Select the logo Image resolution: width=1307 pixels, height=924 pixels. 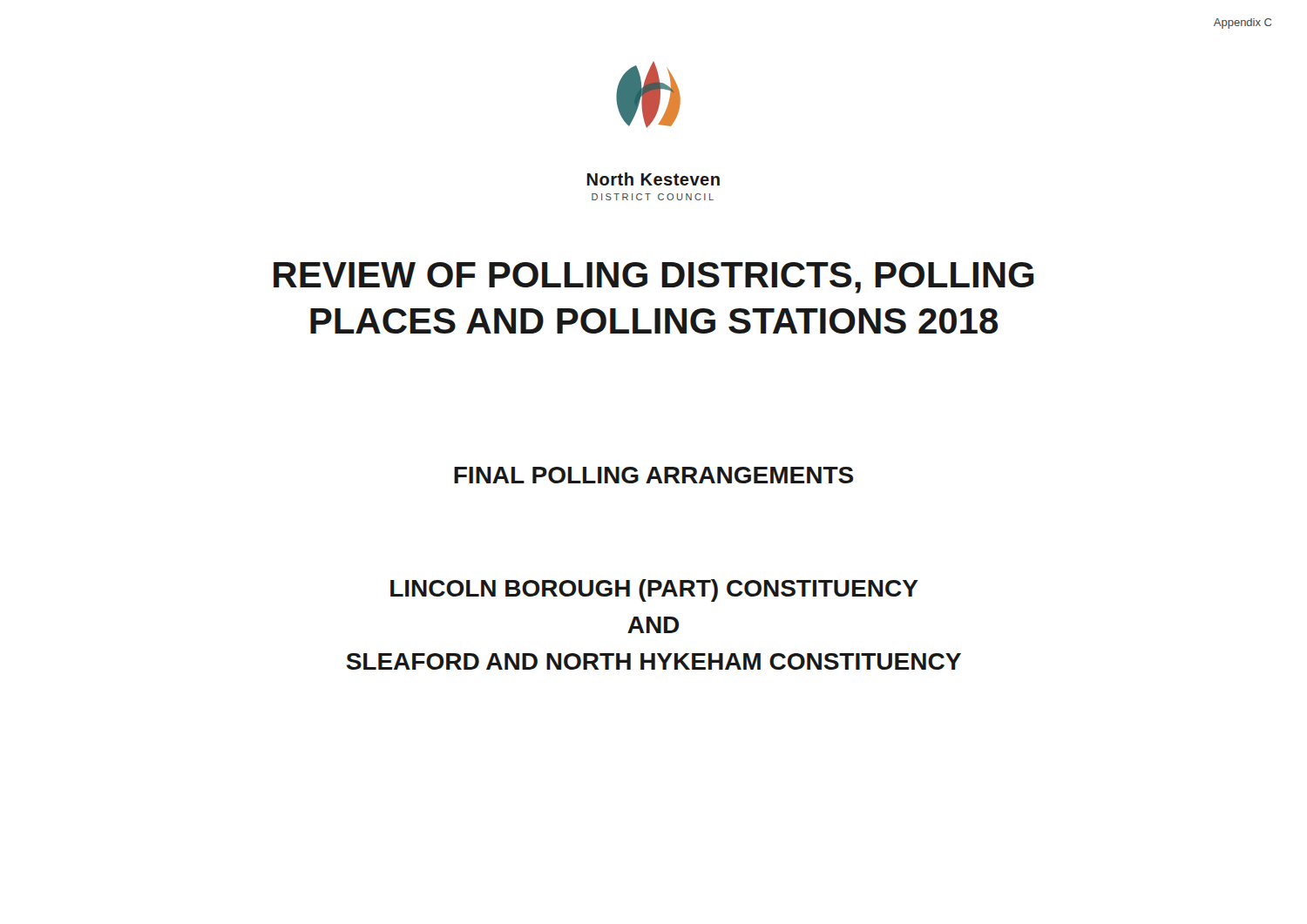(654, 125)
